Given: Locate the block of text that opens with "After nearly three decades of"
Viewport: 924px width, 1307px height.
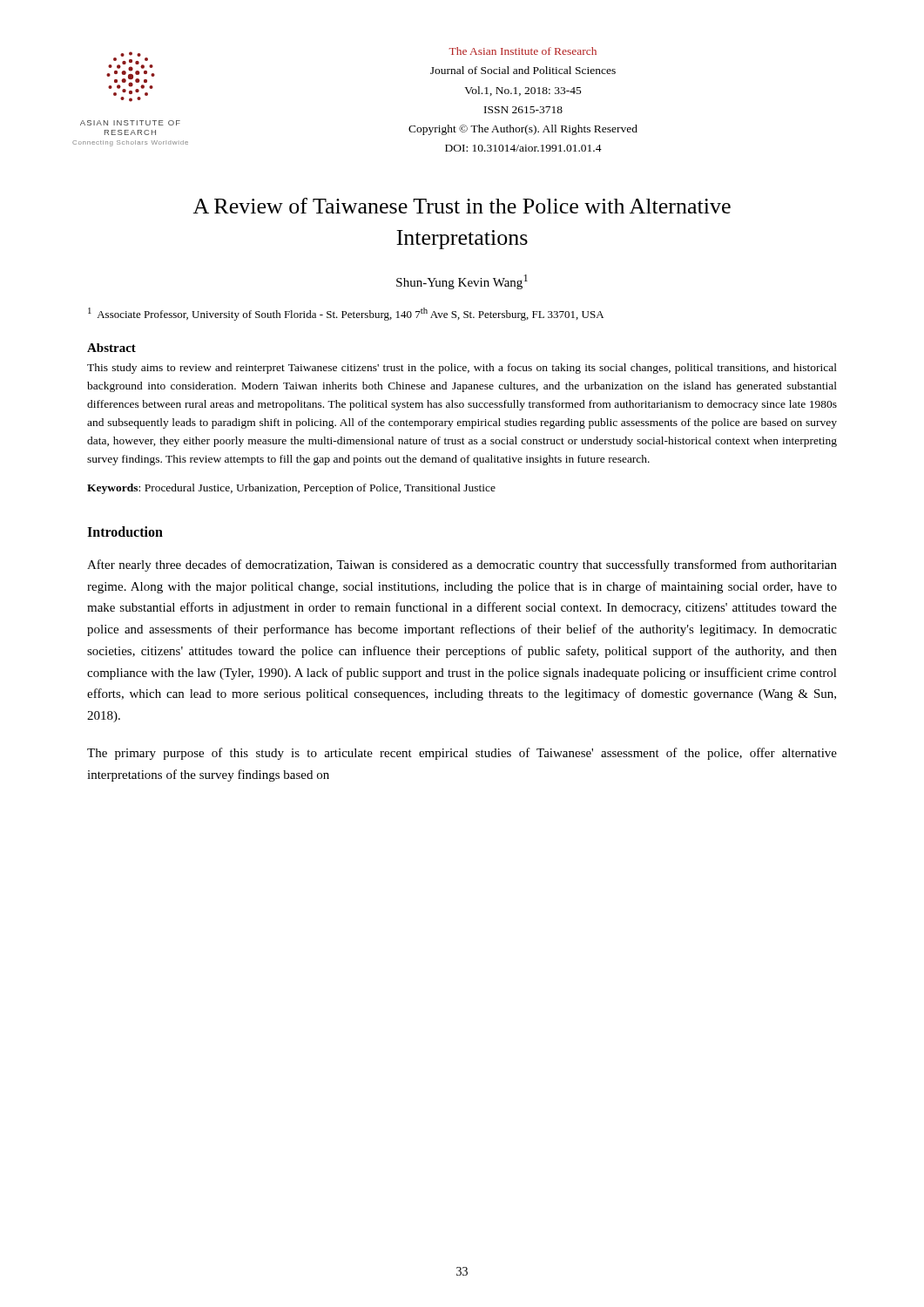Looking at the screenshot, I should point(462,640).
